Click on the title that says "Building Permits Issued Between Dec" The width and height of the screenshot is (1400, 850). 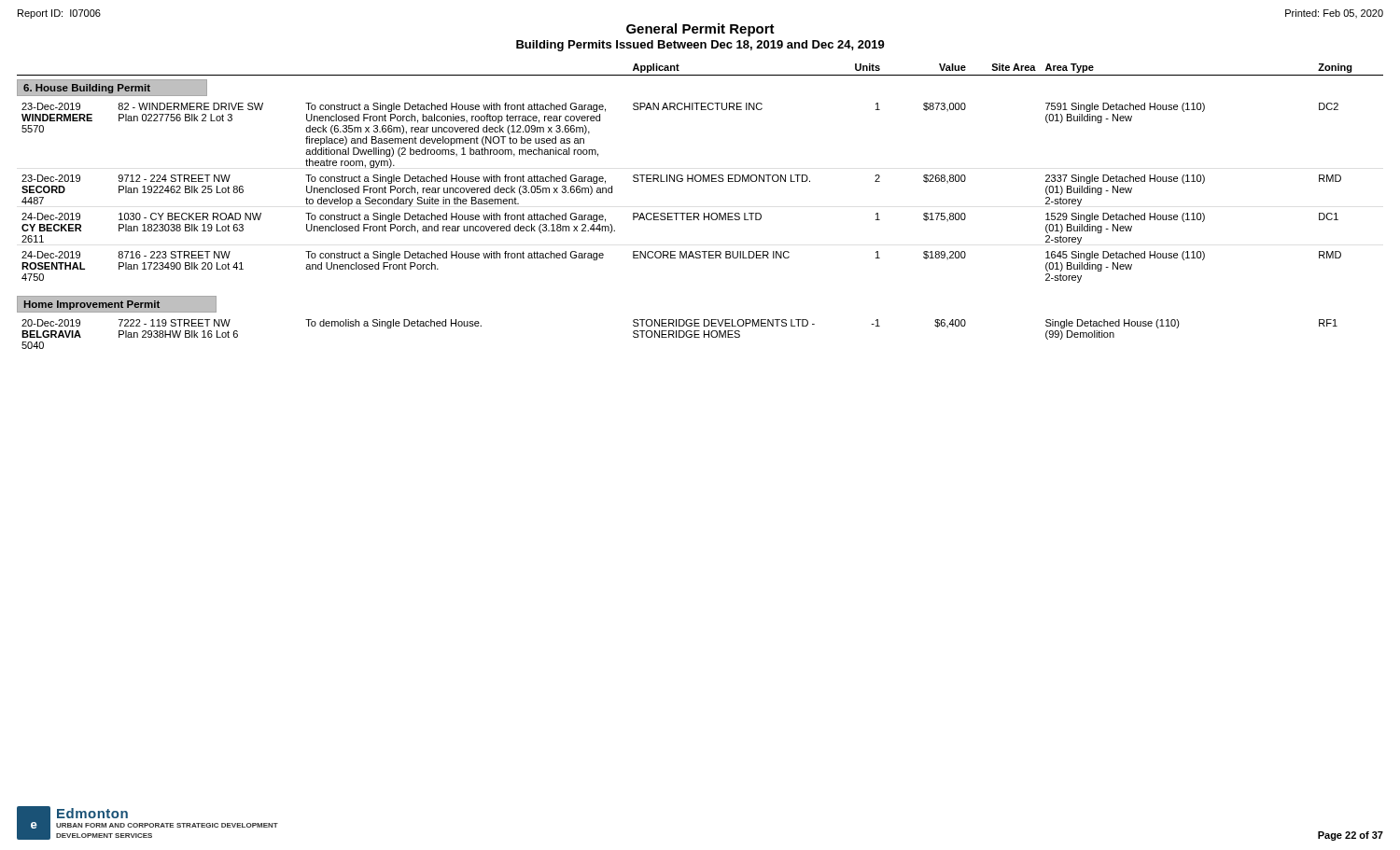coord(700,44)
